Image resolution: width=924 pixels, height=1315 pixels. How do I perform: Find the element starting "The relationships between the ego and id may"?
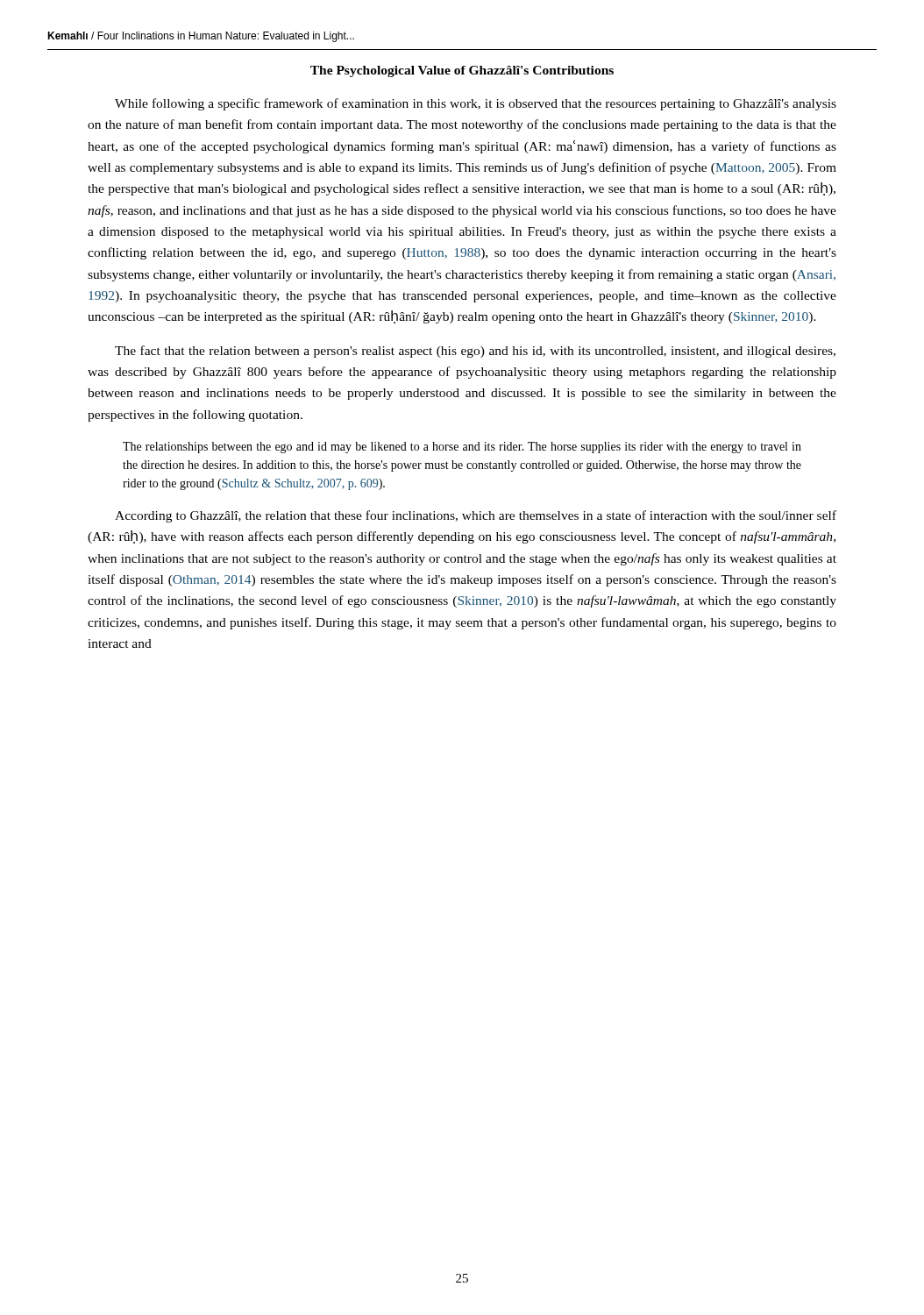[462, 465]
